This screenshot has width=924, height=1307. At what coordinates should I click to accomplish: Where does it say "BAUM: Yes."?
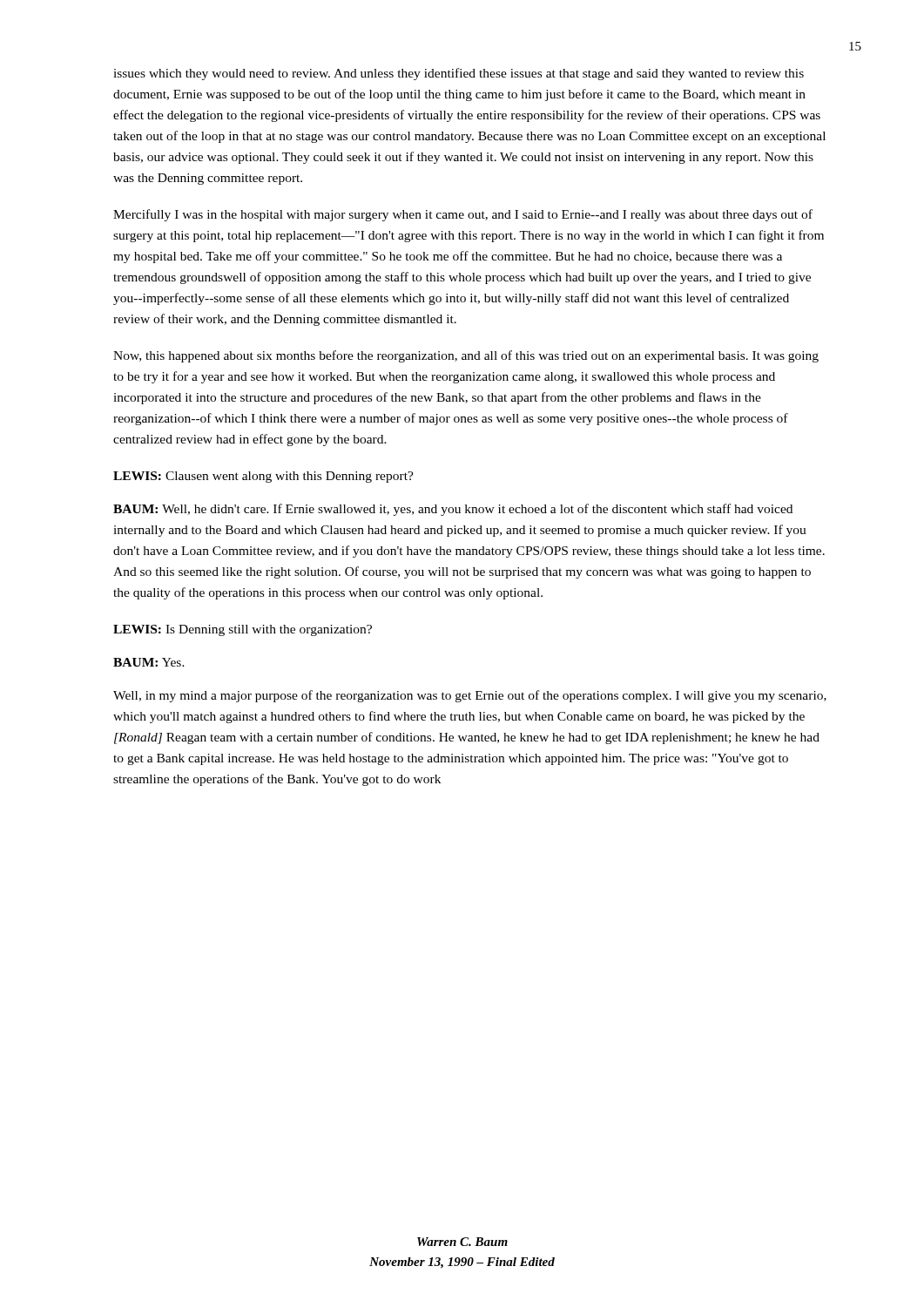point(149,662)
